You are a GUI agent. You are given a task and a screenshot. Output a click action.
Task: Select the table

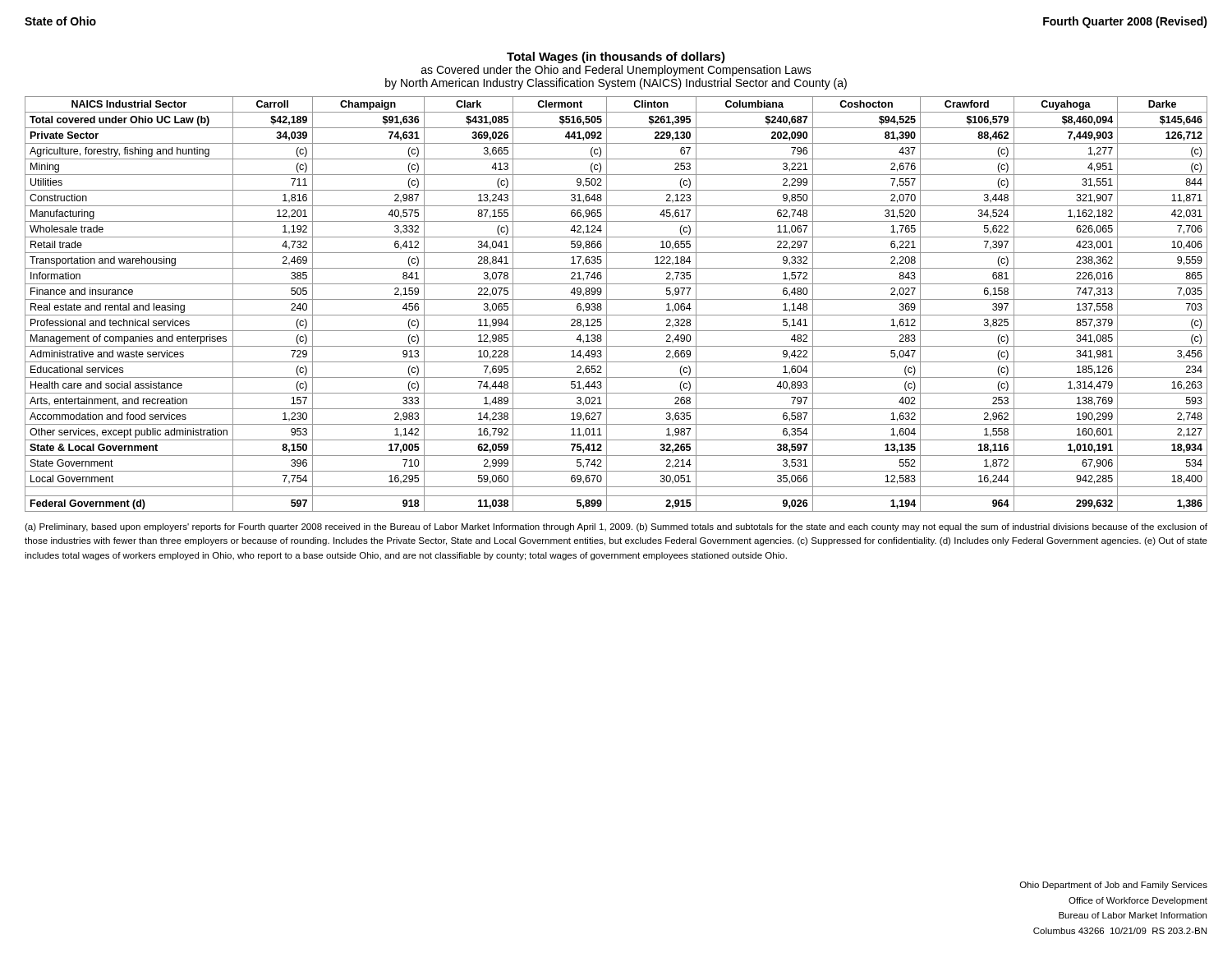616,304
